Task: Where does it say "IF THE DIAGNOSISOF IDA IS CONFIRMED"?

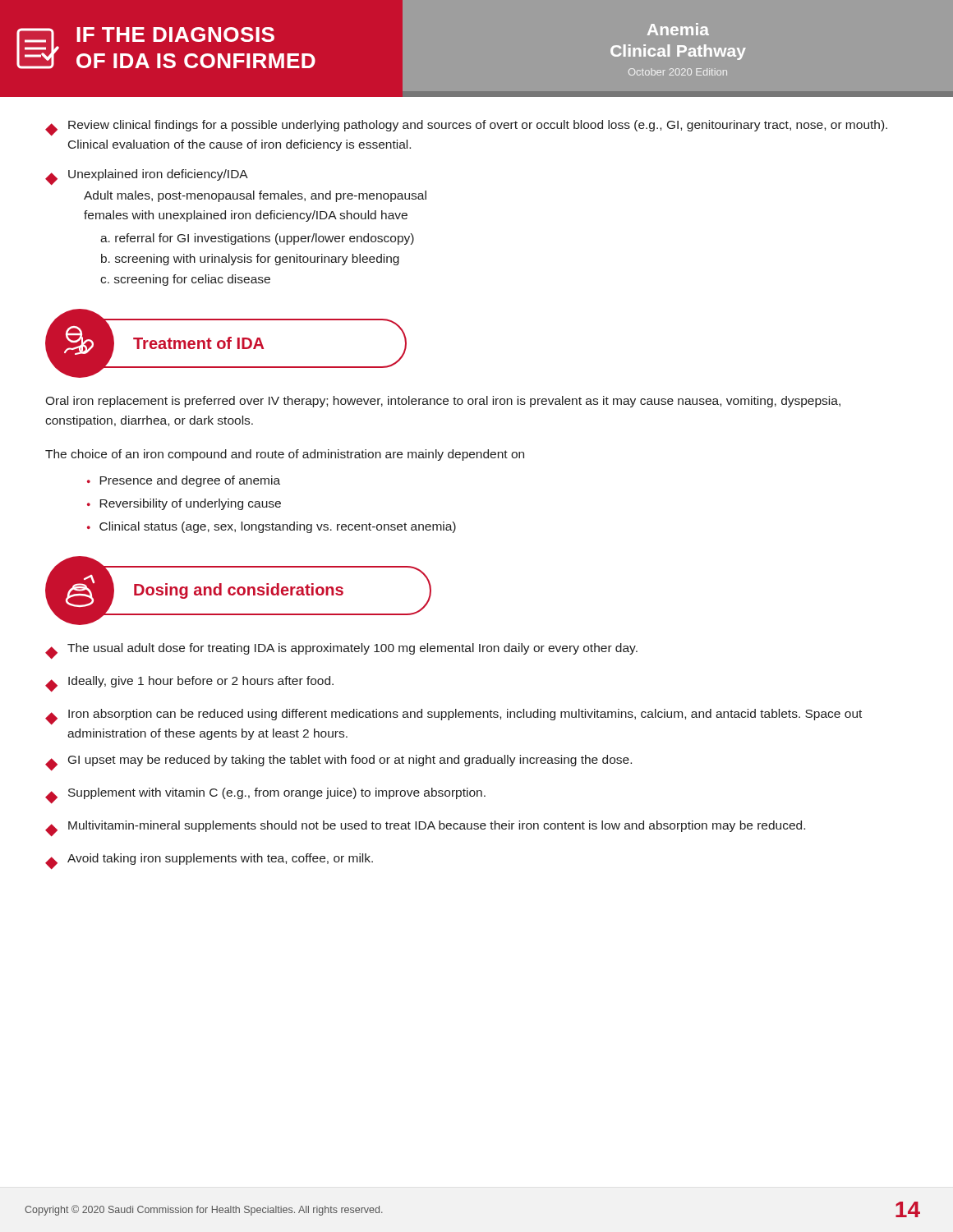Action: point(196,48)
